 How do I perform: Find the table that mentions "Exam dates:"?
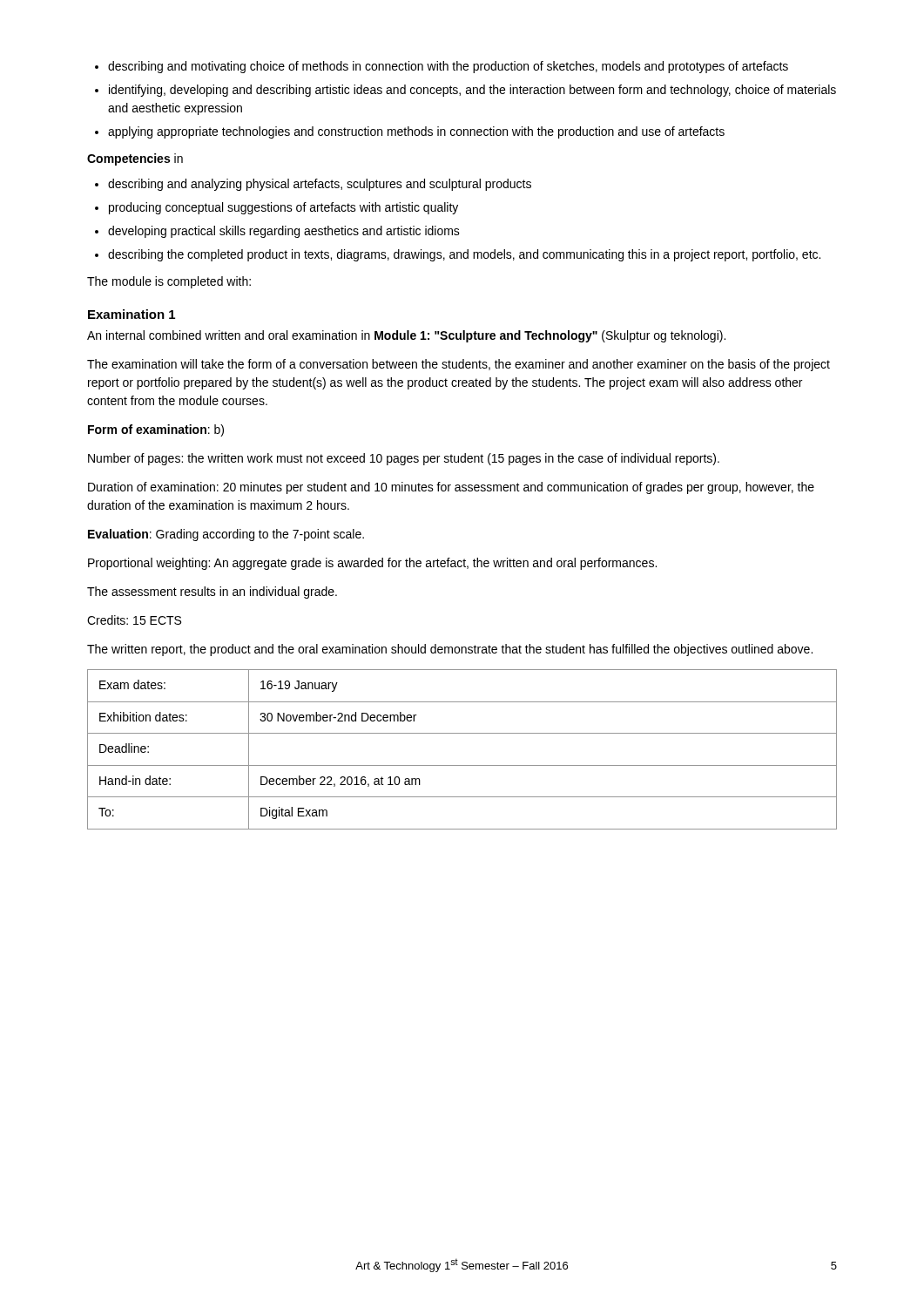click(462, 749)
